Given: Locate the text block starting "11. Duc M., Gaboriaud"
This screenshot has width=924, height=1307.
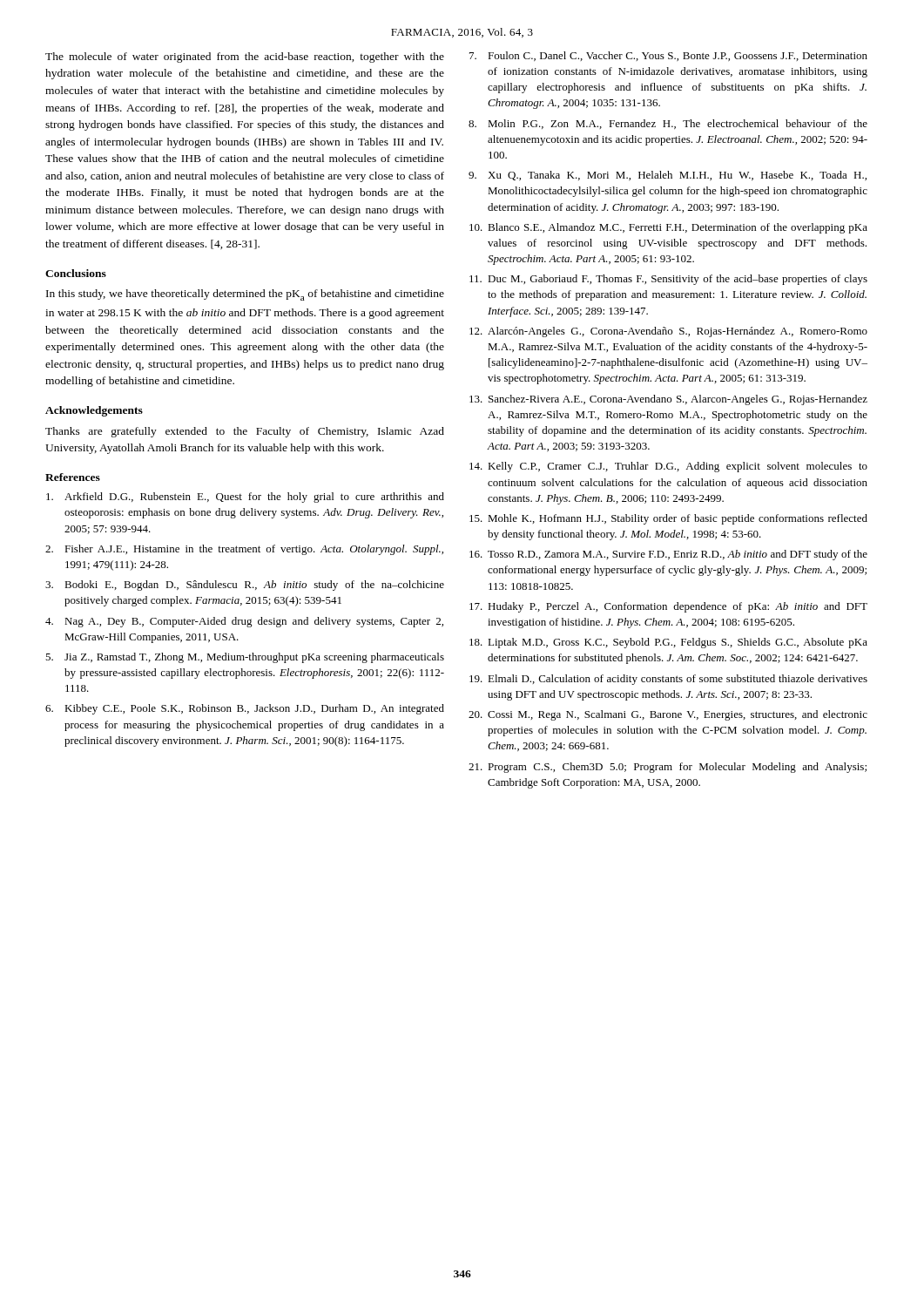Looking at the screenshot, I should click(x=668, y=295).
